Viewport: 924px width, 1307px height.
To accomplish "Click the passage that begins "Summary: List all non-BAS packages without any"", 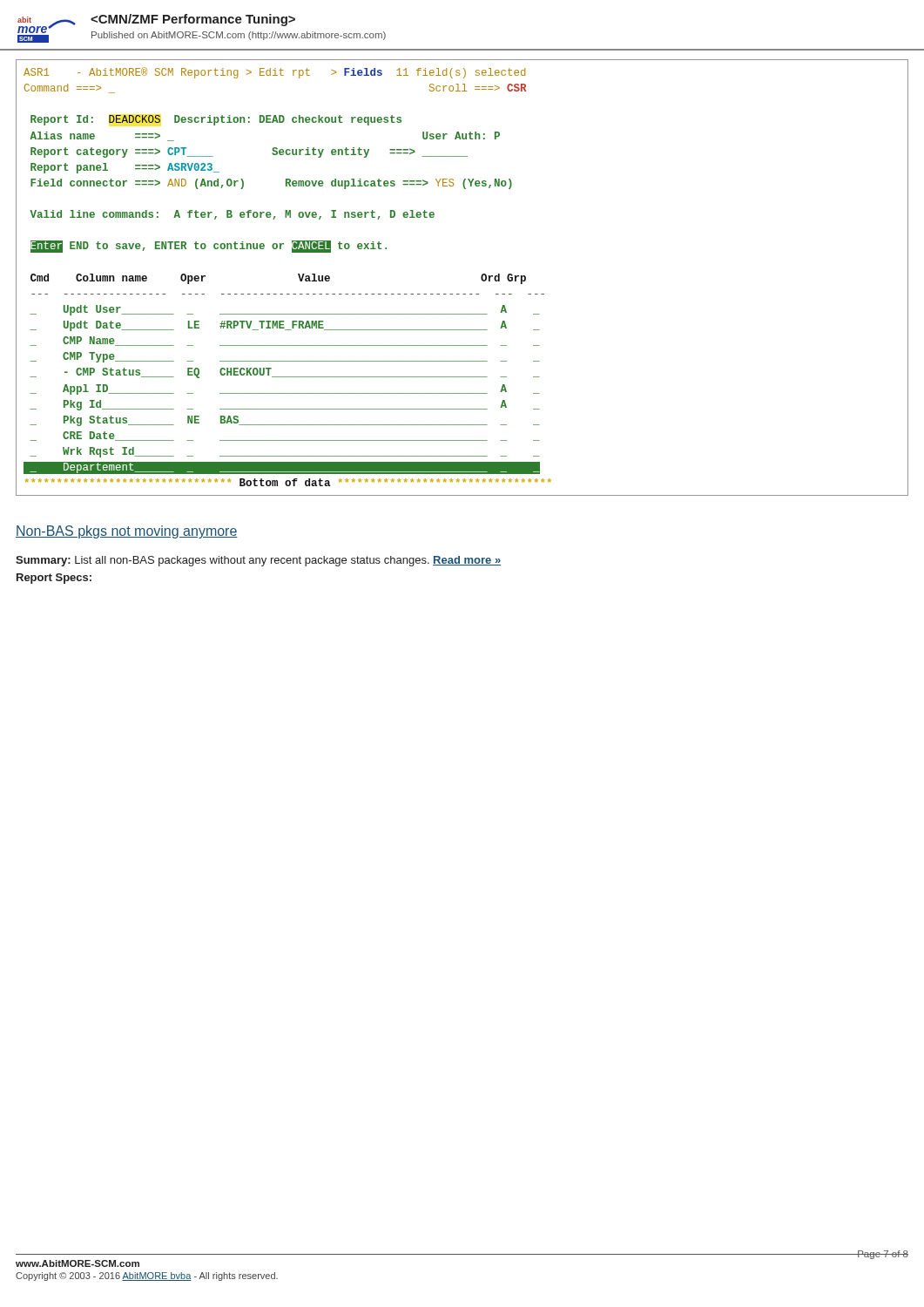I will coord(462,569).
